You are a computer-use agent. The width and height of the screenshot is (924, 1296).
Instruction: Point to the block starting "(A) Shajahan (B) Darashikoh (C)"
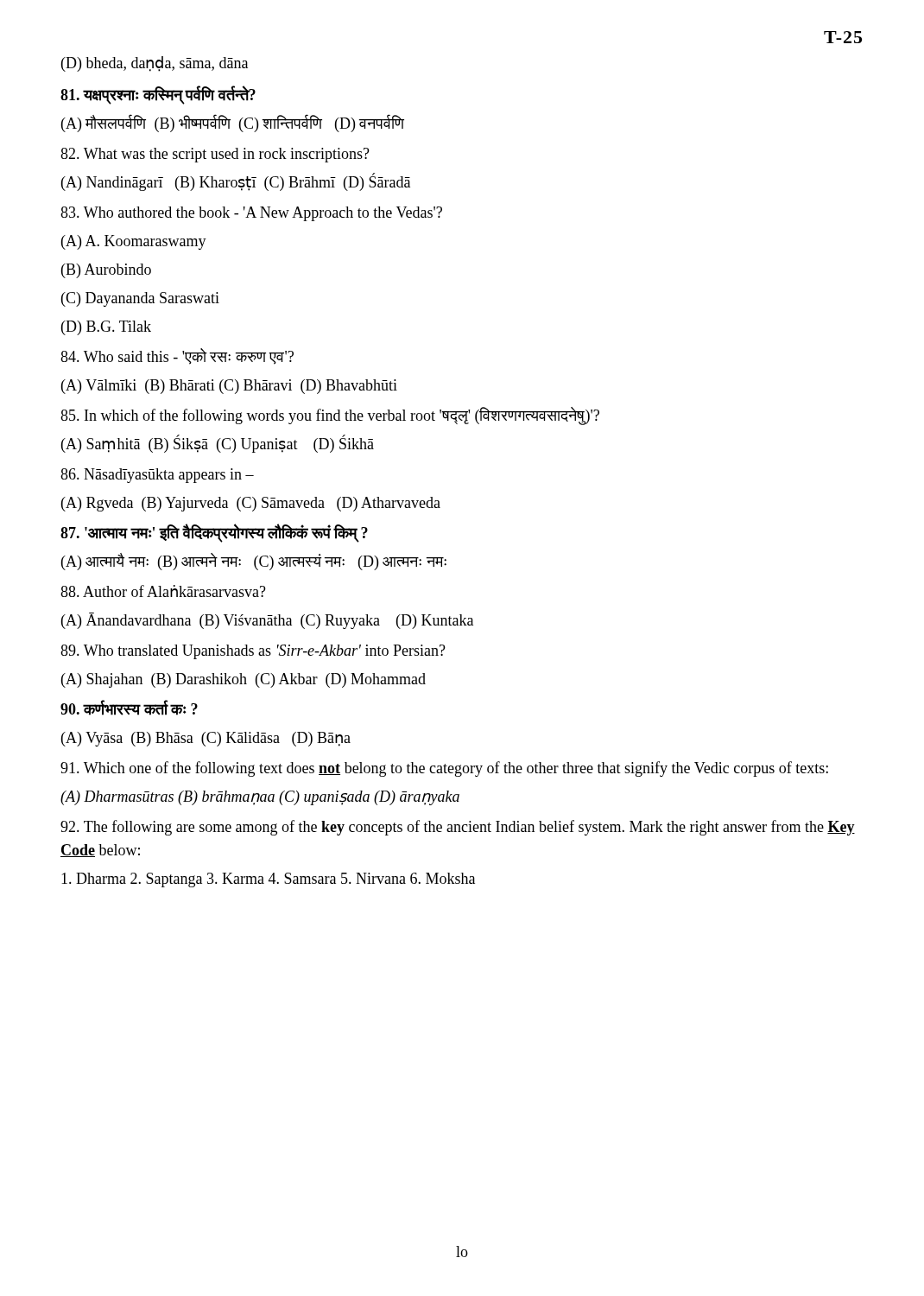[243, 679]
